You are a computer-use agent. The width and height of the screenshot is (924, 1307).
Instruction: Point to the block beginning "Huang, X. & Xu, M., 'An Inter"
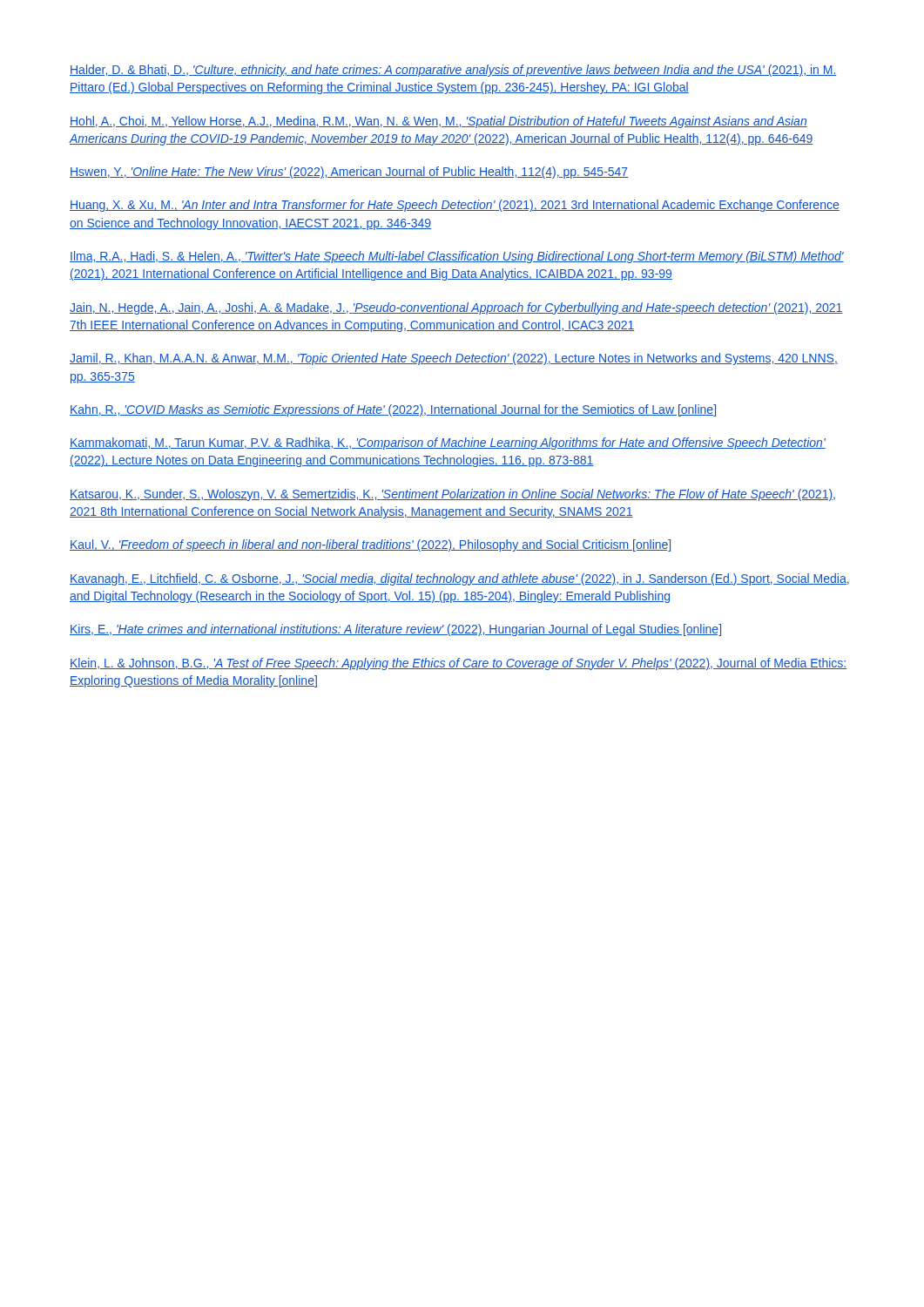(454, 214)
